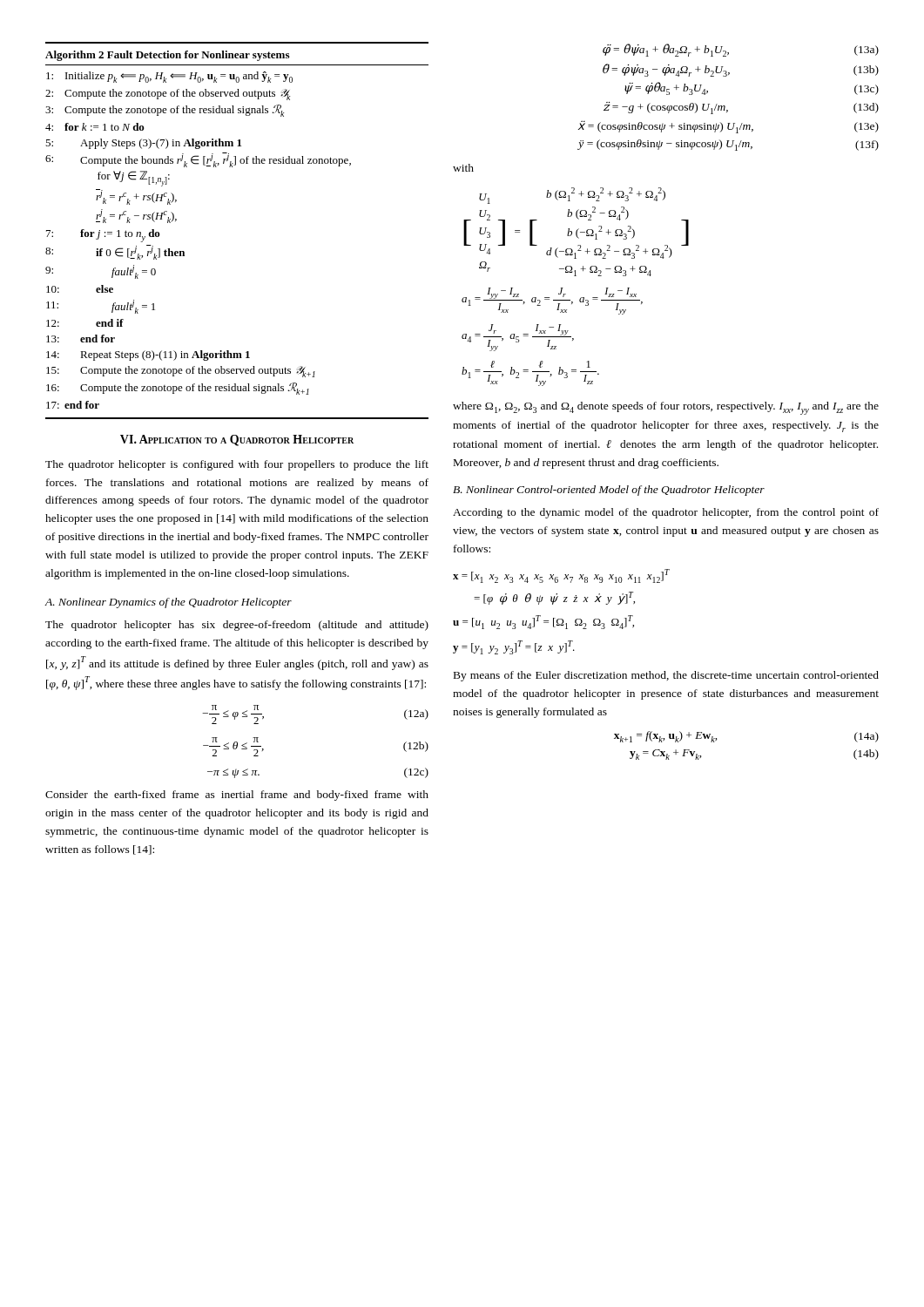Screen dimensions: 1307x924
Task: Navigate to the text starting "where Ω1, Ω2, Ω3 and Ω4"
Action: click(x=666, y=435)
